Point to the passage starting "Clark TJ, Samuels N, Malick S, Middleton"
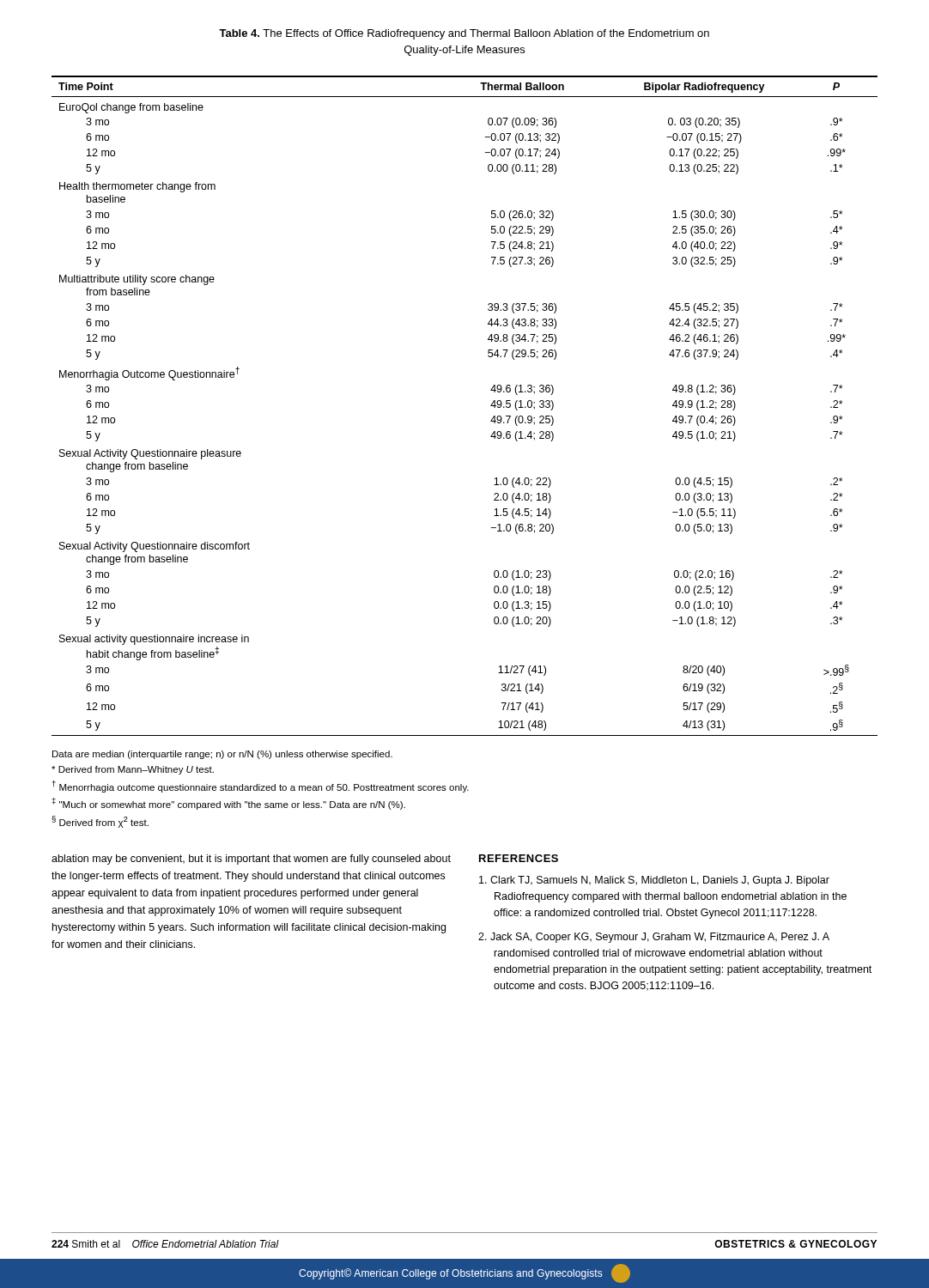This screenshot has width=929, height=1288. point(663,896)
